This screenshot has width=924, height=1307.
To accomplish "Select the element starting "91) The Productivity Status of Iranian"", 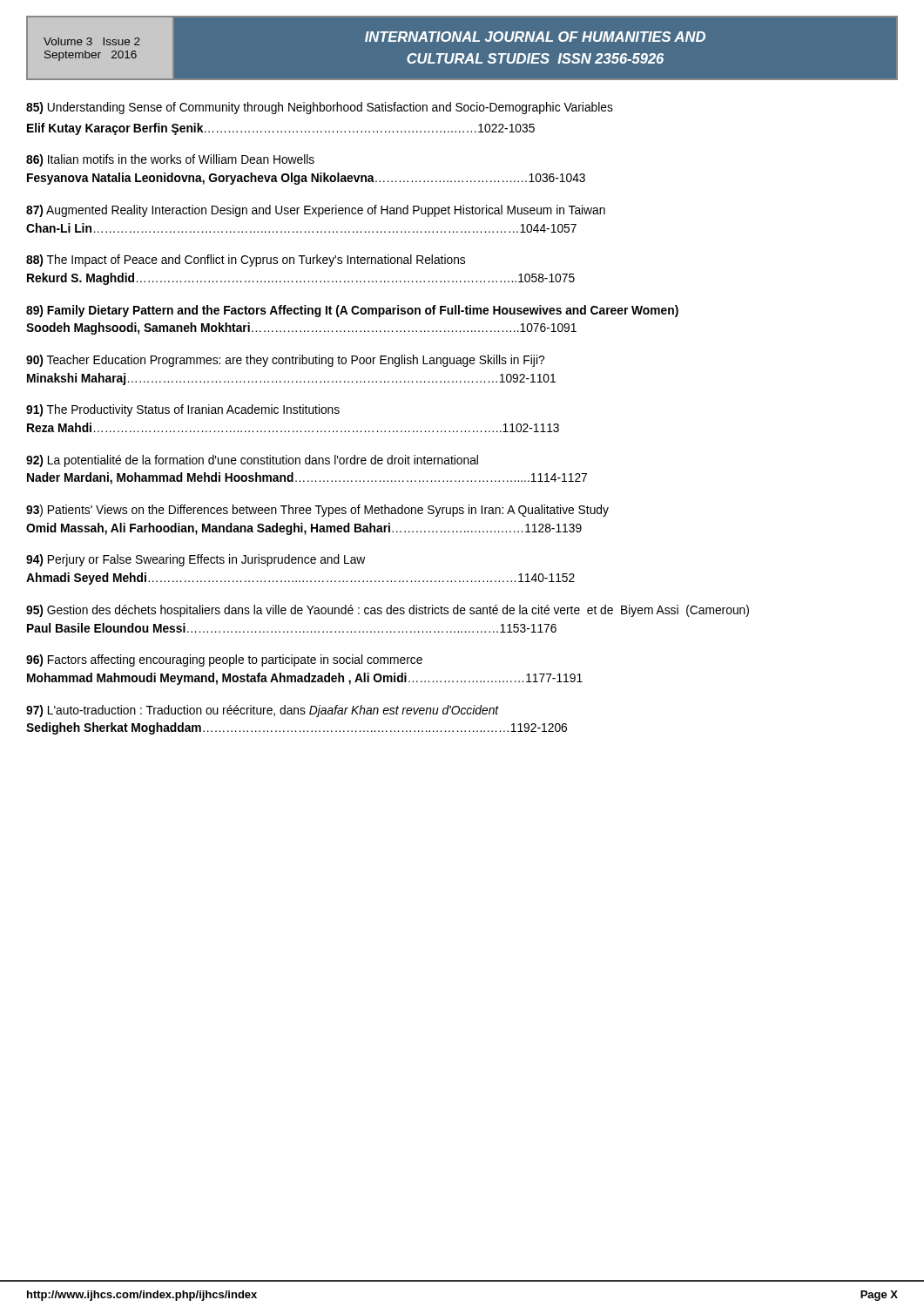I will click(x=462, y=420).
